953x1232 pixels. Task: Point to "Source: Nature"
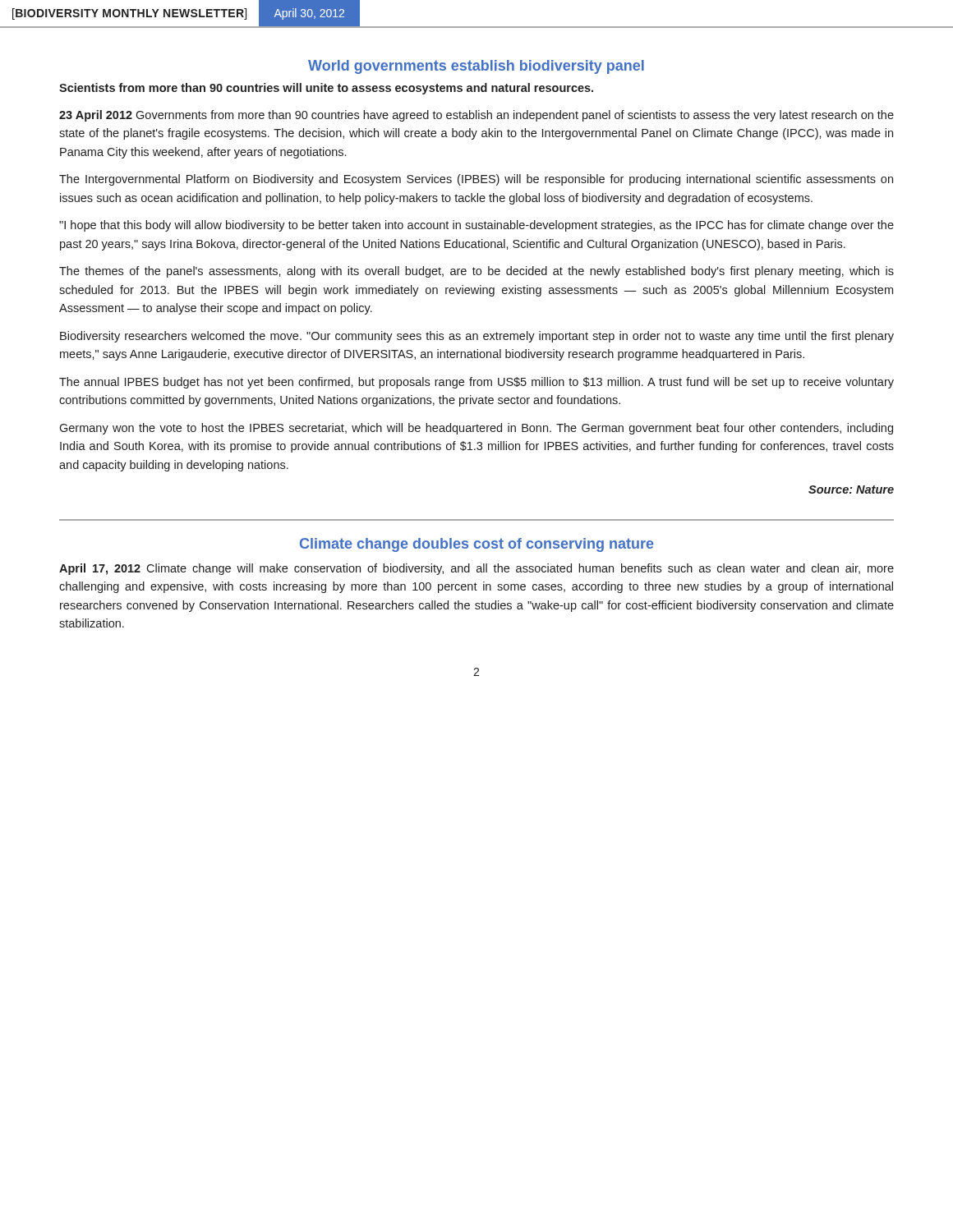(851, 489)
